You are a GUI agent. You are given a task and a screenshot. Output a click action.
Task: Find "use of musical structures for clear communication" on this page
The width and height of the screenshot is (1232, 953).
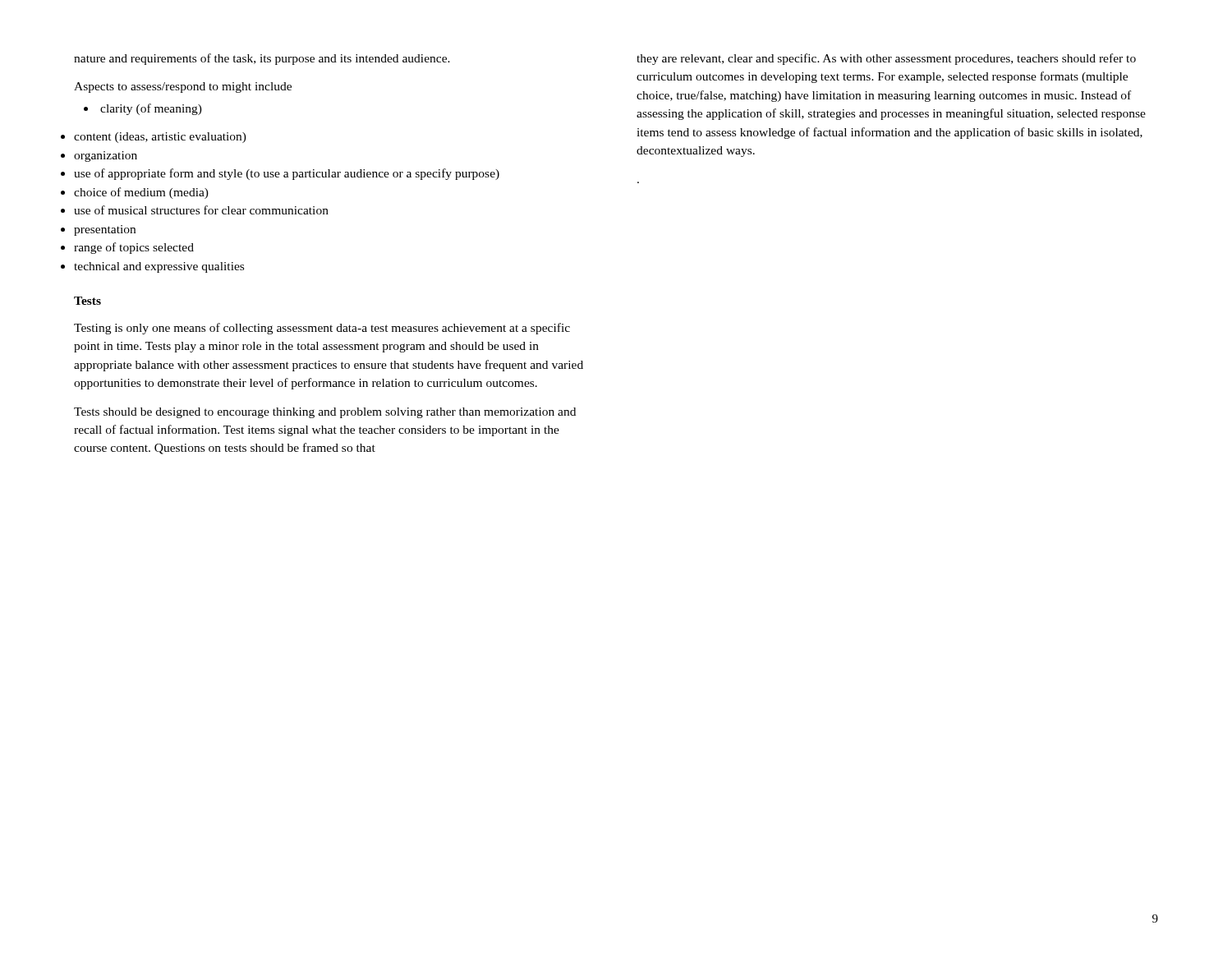(x=335, y=211)
